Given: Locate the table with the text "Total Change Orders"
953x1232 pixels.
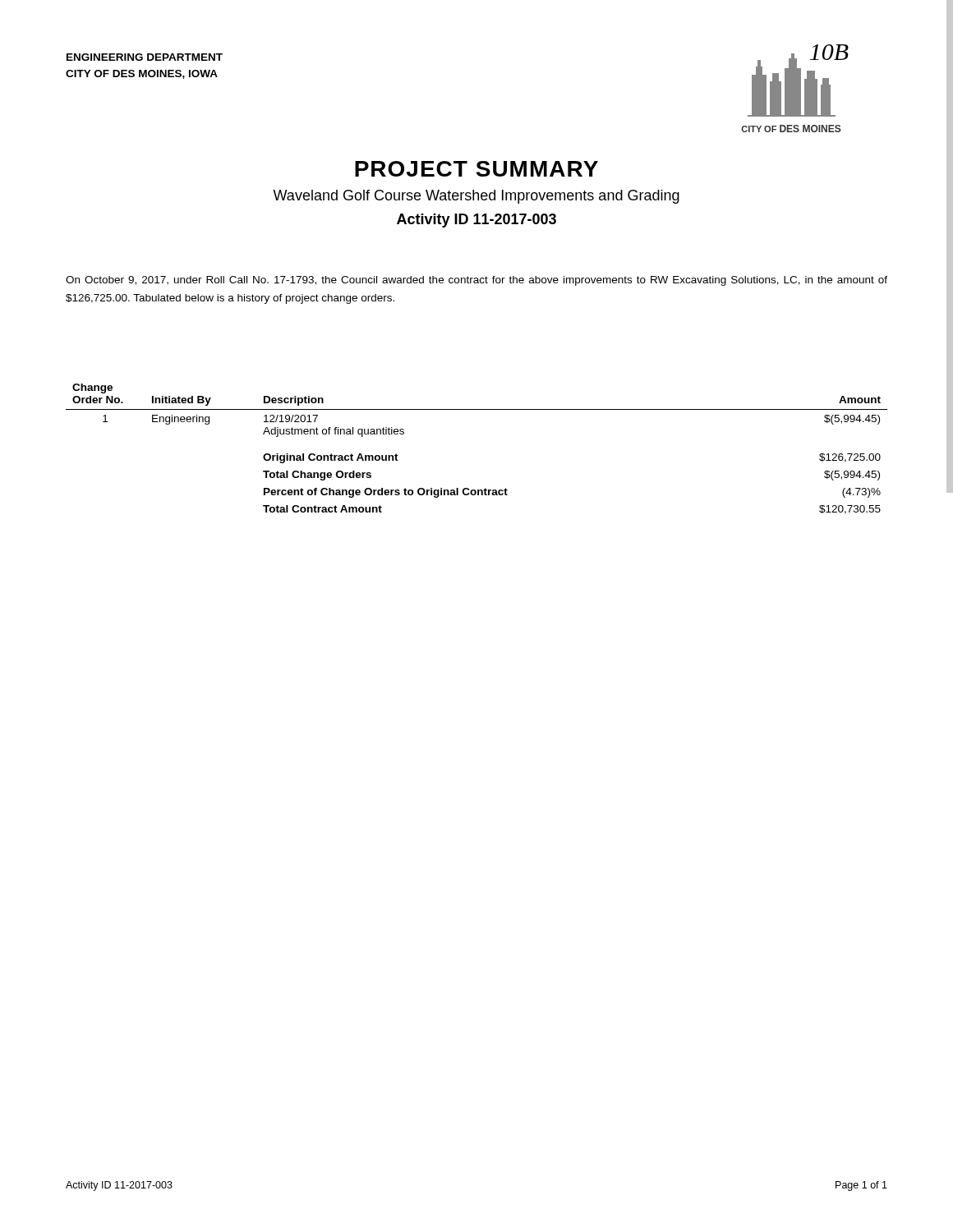Looking at the screenshot, I should [476, 448].
